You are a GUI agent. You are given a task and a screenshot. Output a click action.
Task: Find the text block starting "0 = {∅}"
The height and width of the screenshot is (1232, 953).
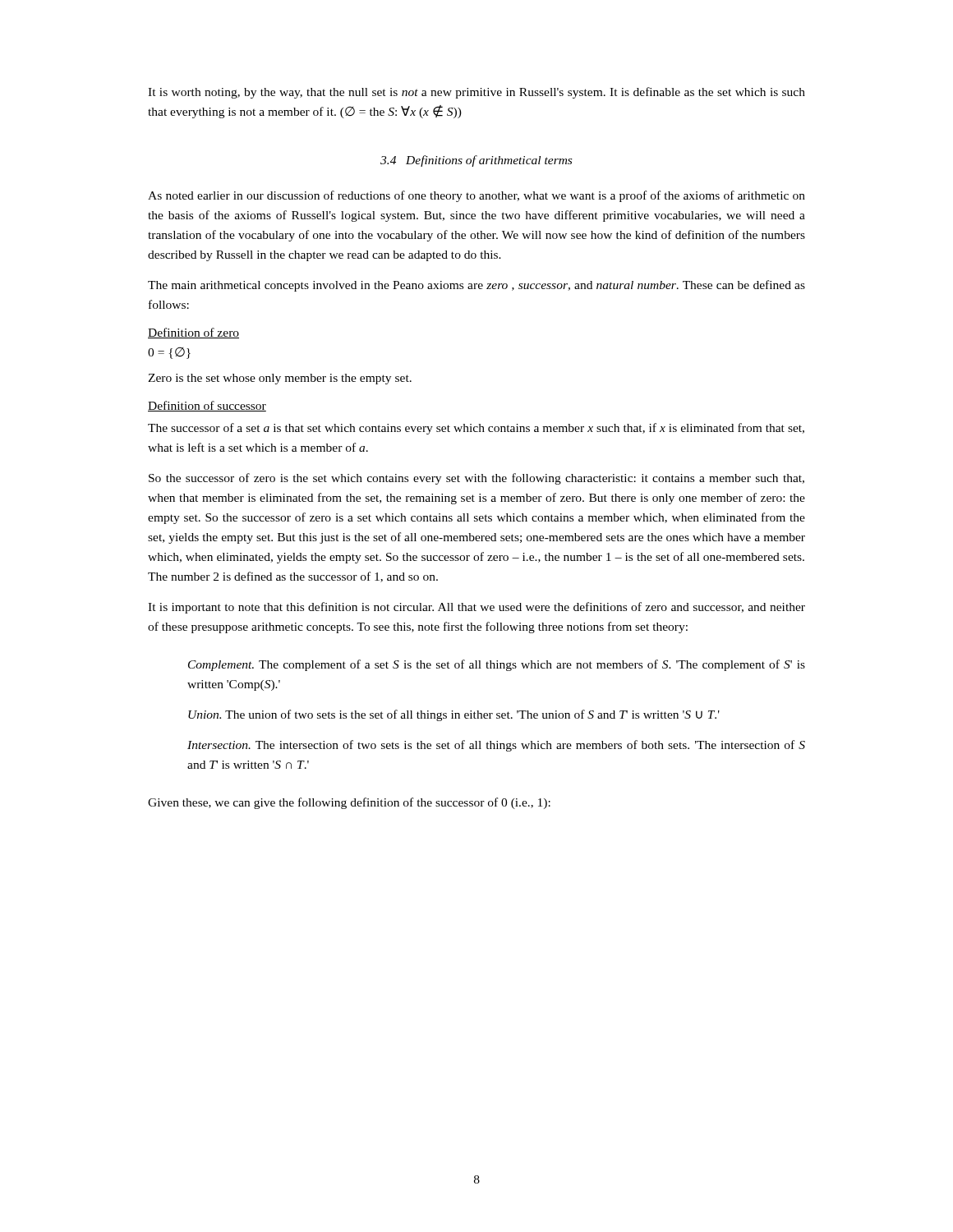[170, 352]
